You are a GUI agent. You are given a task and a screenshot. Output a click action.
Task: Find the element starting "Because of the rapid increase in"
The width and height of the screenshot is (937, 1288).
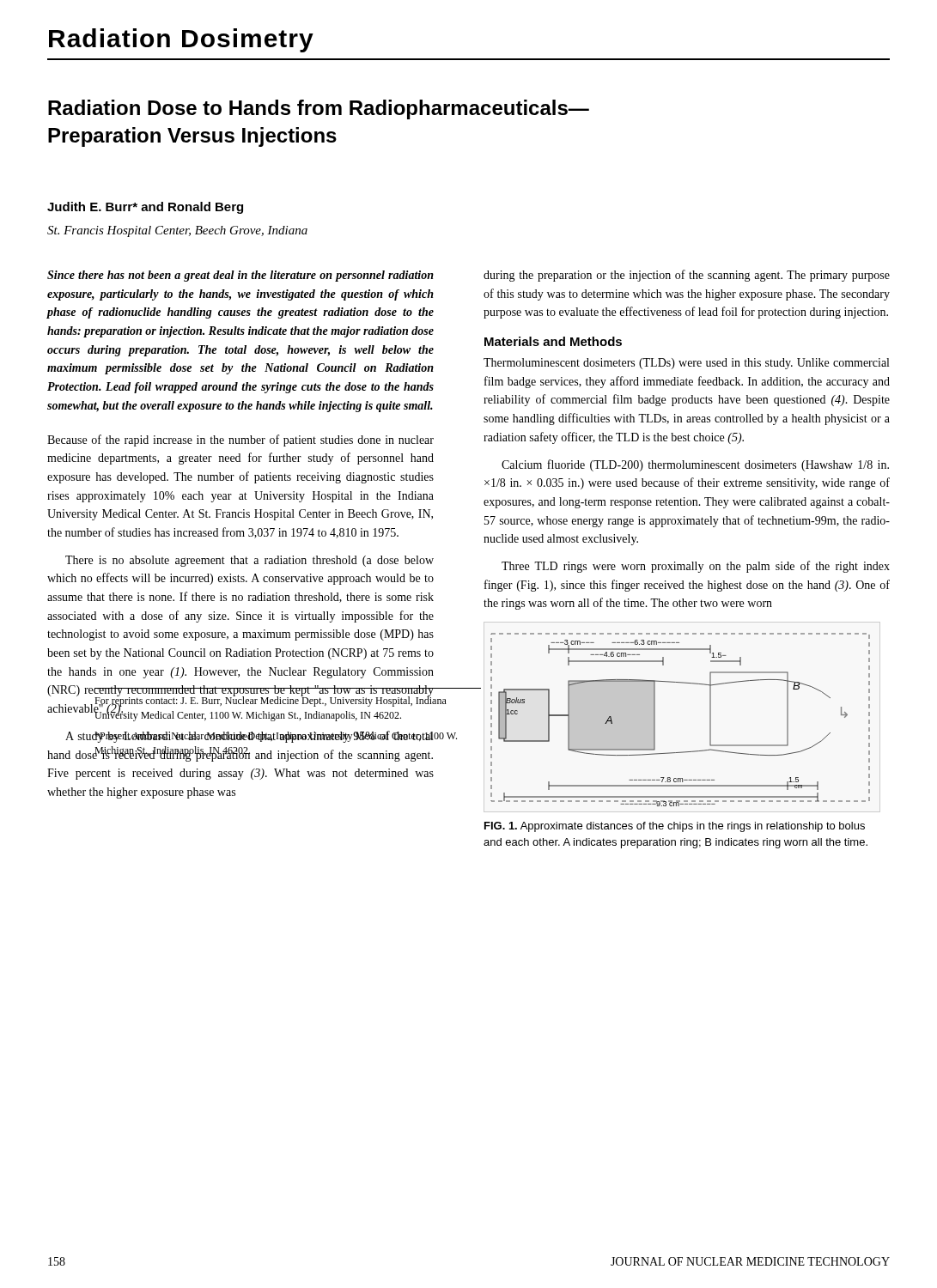click(x=240, y=616)
